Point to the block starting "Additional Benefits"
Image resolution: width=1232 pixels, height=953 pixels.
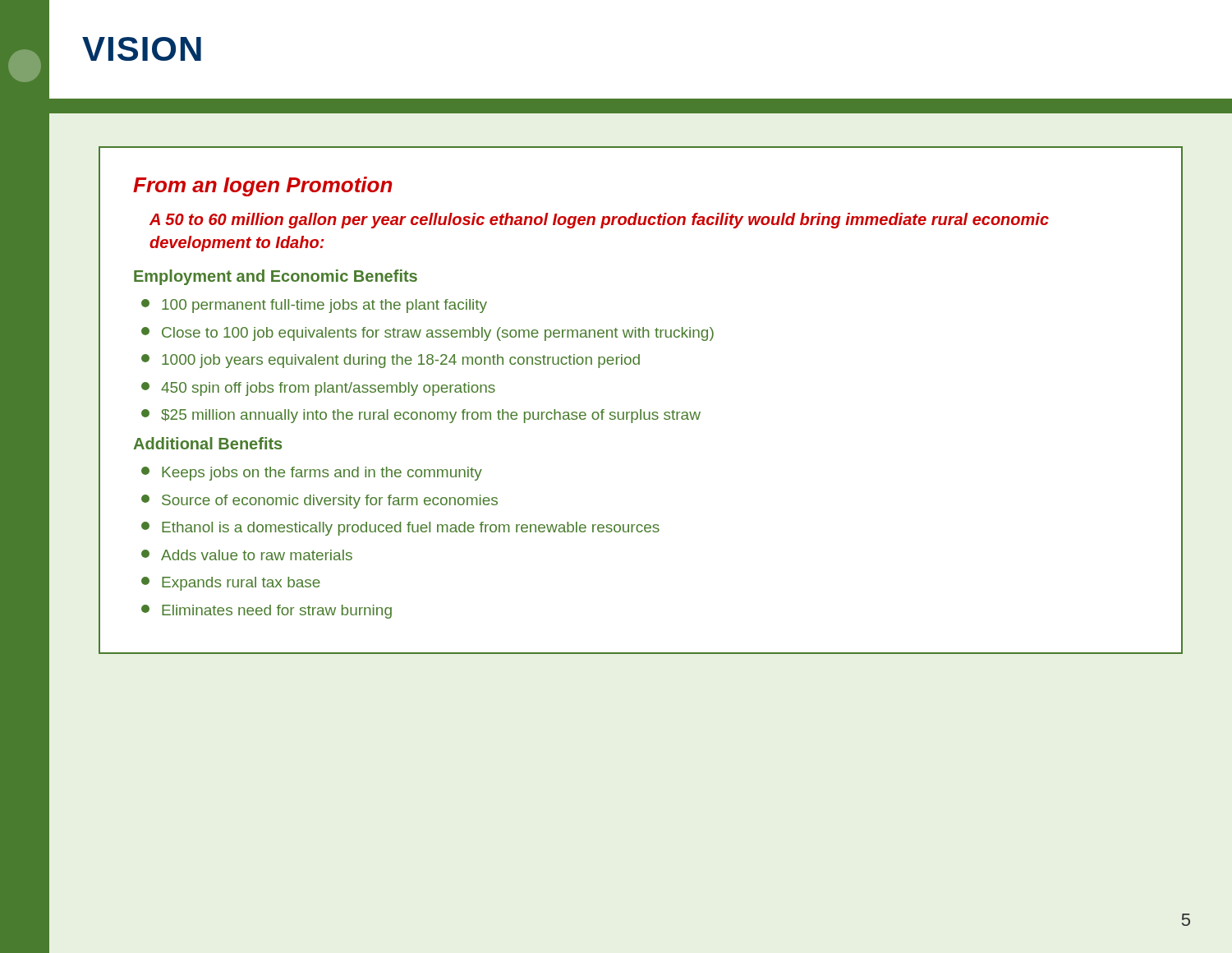[x=208, y=444]
